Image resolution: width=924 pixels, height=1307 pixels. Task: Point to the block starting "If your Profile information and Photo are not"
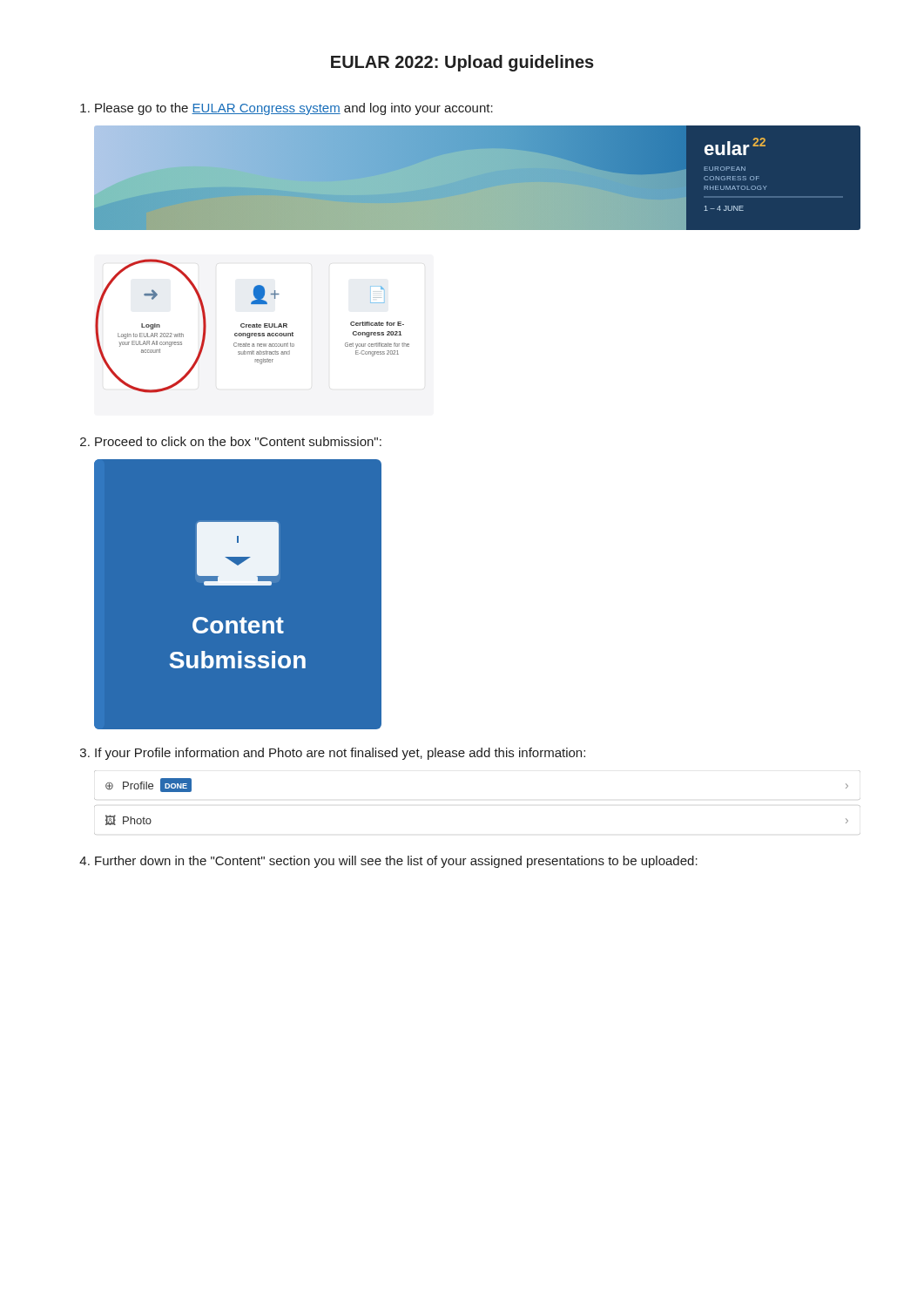[x=340, y=752]
